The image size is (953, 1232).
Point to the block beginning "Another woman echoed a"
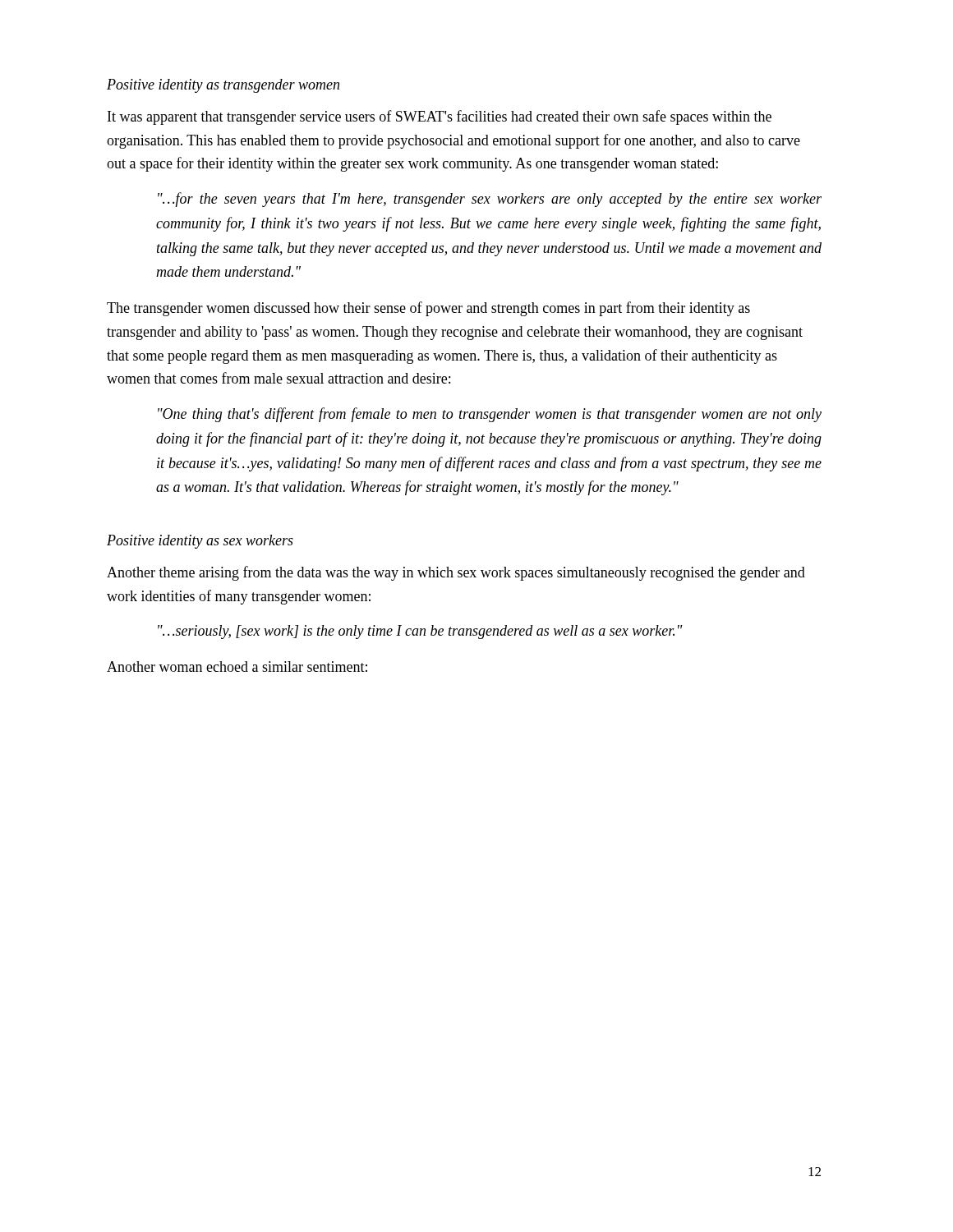pyautogui.click(x=237, y=667)
